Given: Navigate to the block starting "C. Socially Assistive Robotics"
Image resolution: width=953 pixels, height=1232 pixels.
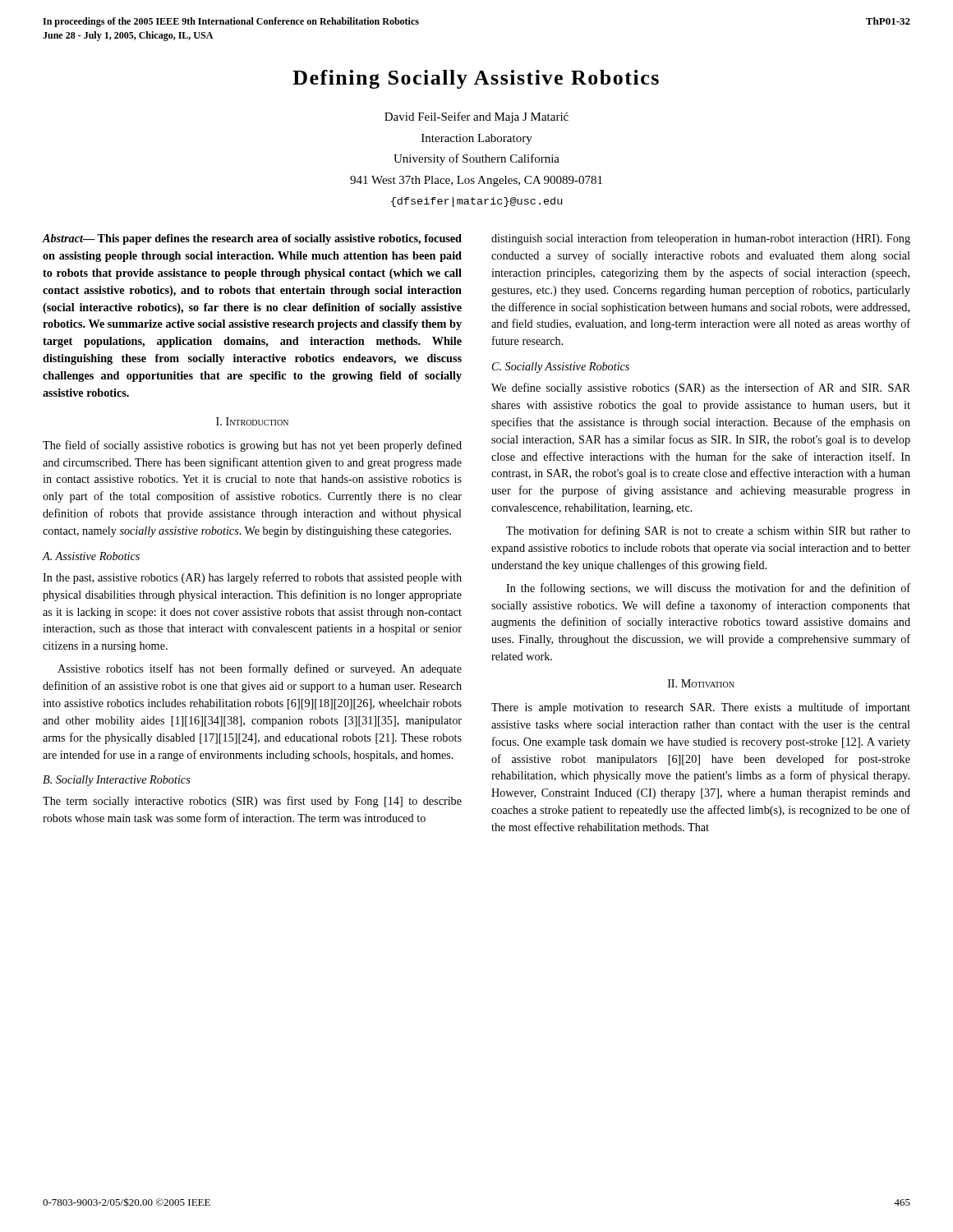Looking at the screenshot, I should coord(560,366).
